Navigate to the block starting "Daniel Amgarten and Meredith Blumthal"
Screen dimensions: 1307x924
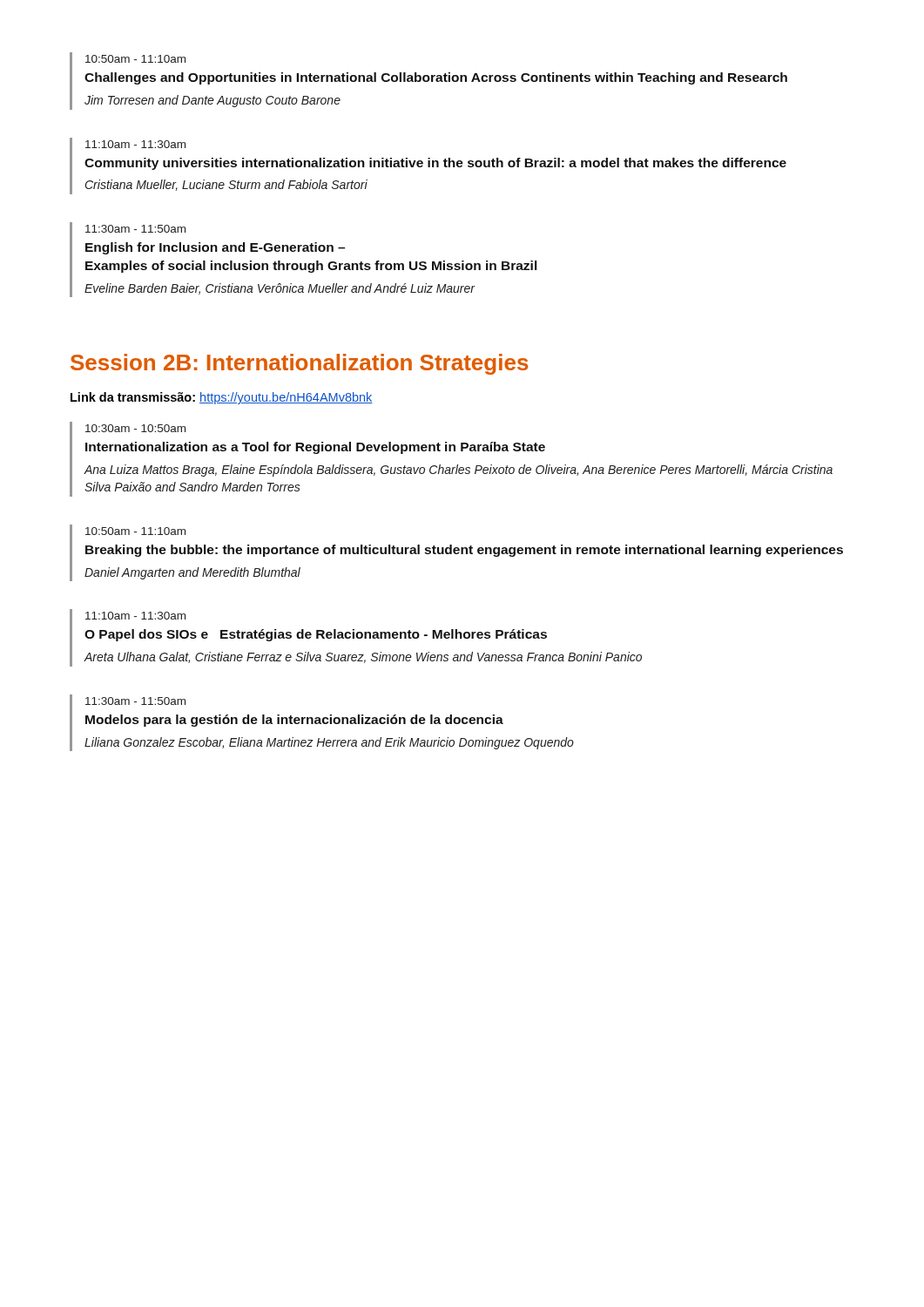click(x=192, y=572)
